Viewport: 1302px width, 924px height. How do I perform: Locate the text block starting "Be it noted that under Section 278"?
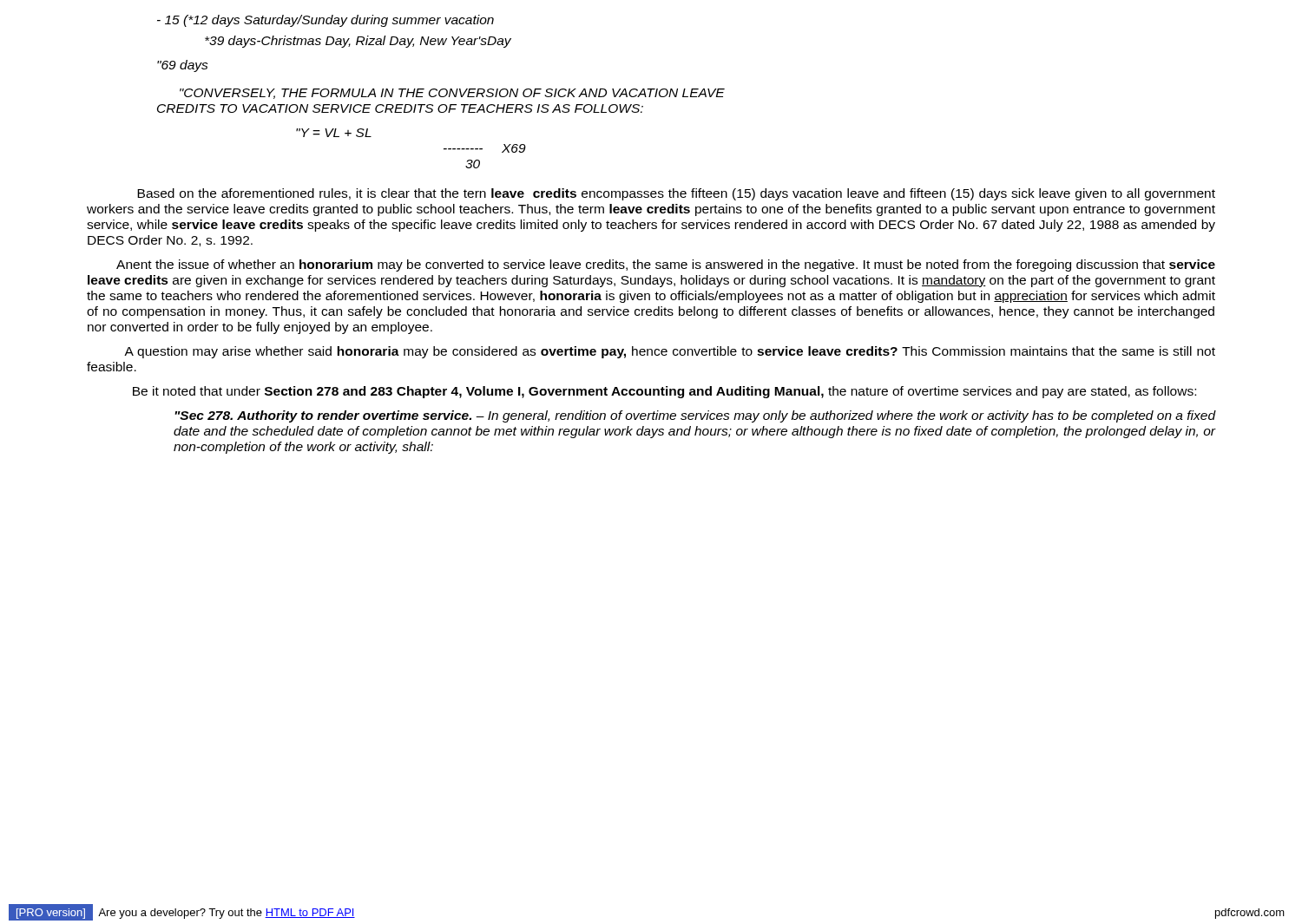click(x=651, y=391)
